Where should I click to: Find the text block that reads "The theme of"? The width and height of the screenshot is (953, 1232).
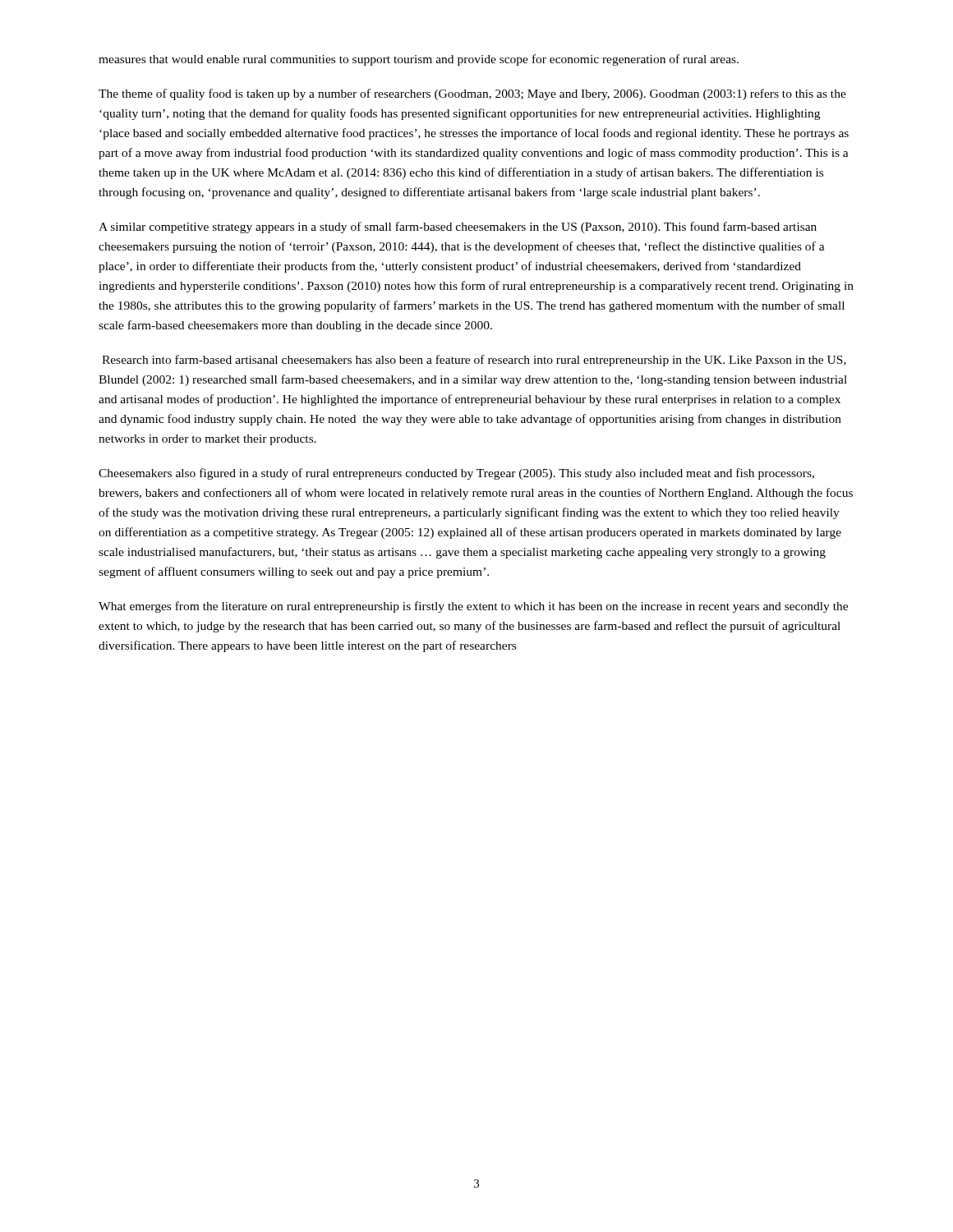point(474,143)
